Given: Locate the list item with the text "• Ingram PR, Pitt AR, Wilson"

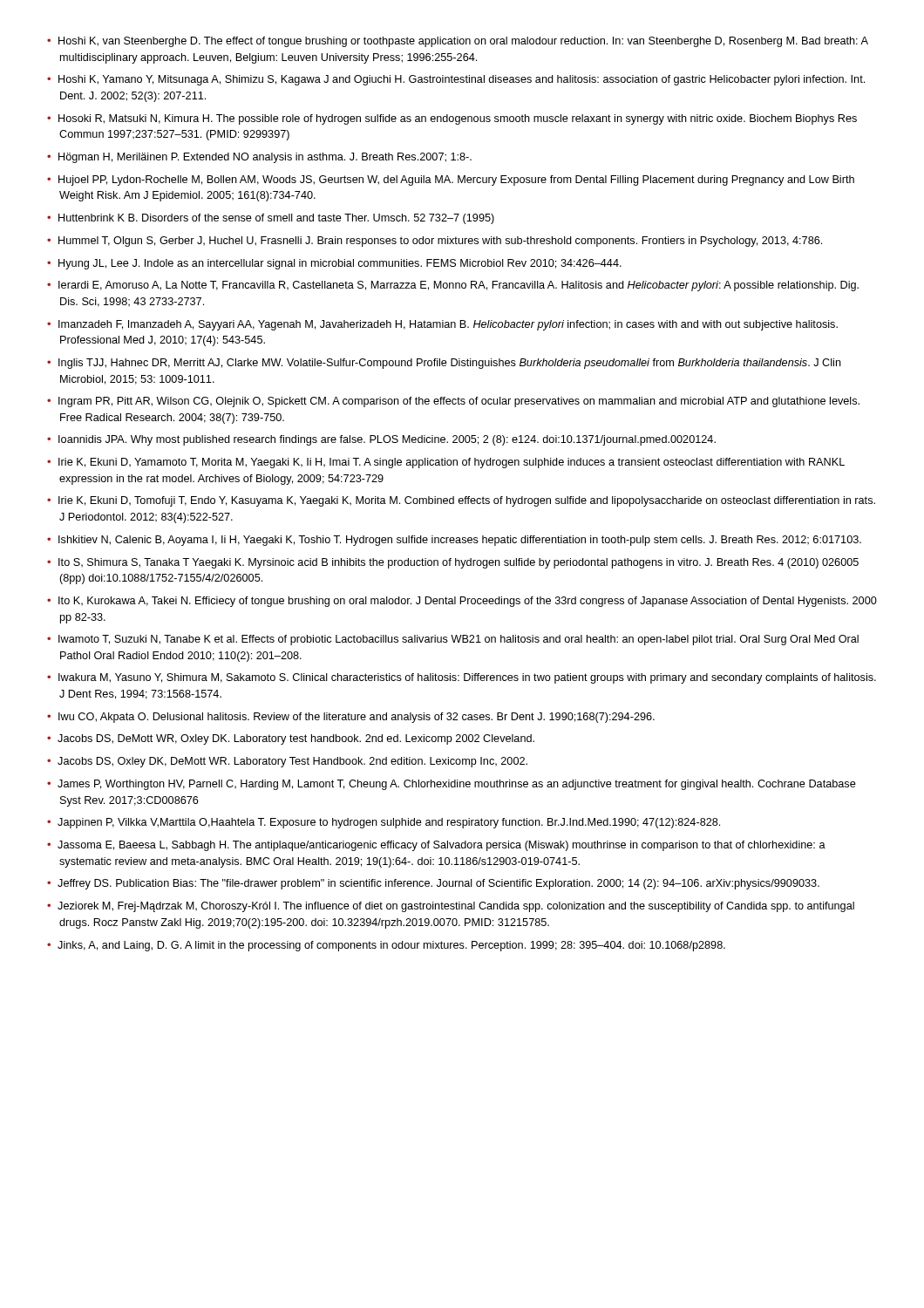Looking at the screenshot, I should coord(454,409).
